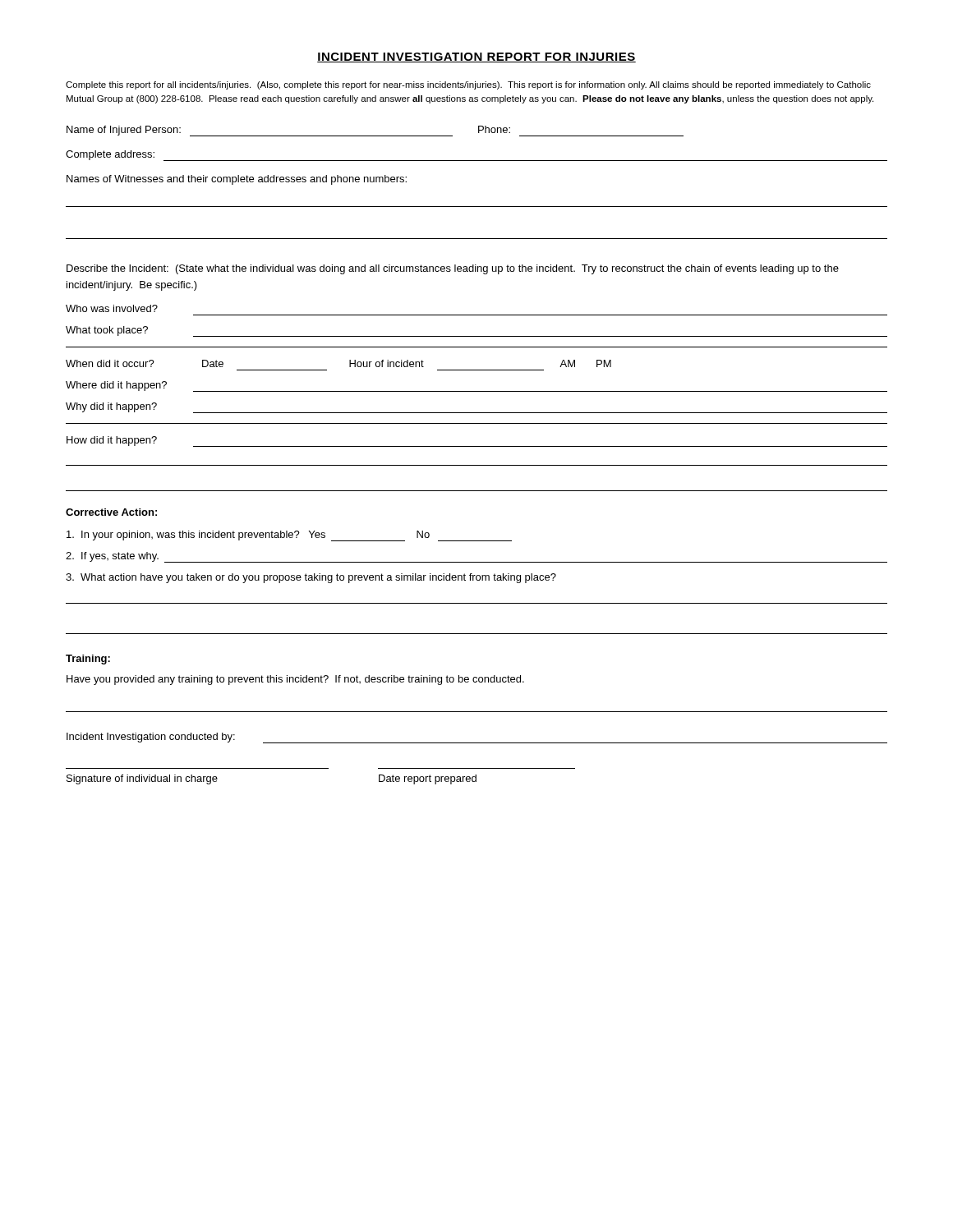Find "Incident Investigation conducted by:" on this page
The image size is (953, 1232).
click(x=476, y=737)
